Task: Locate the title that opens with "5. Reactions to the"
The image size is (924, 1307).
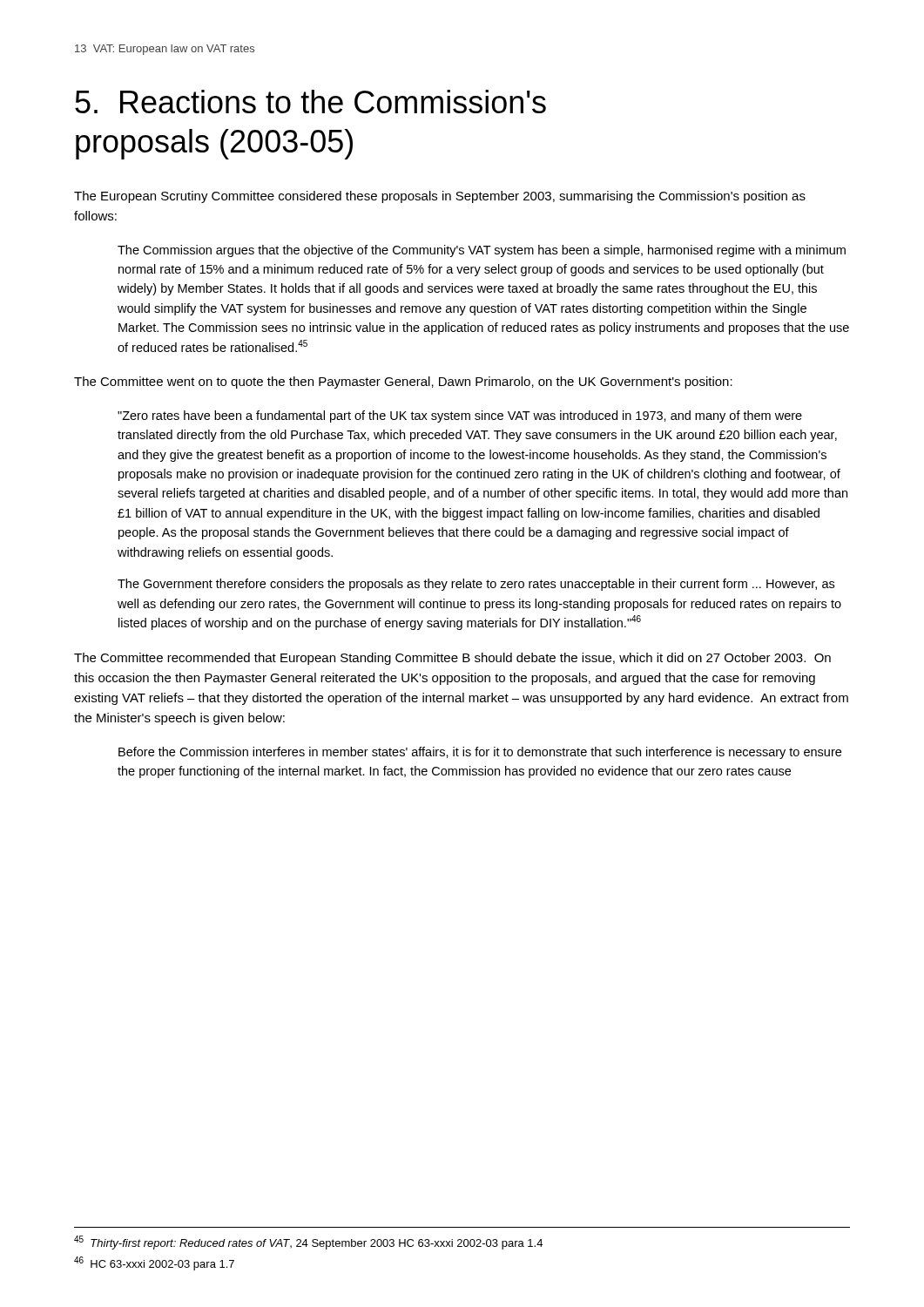Action: (462, 122)
